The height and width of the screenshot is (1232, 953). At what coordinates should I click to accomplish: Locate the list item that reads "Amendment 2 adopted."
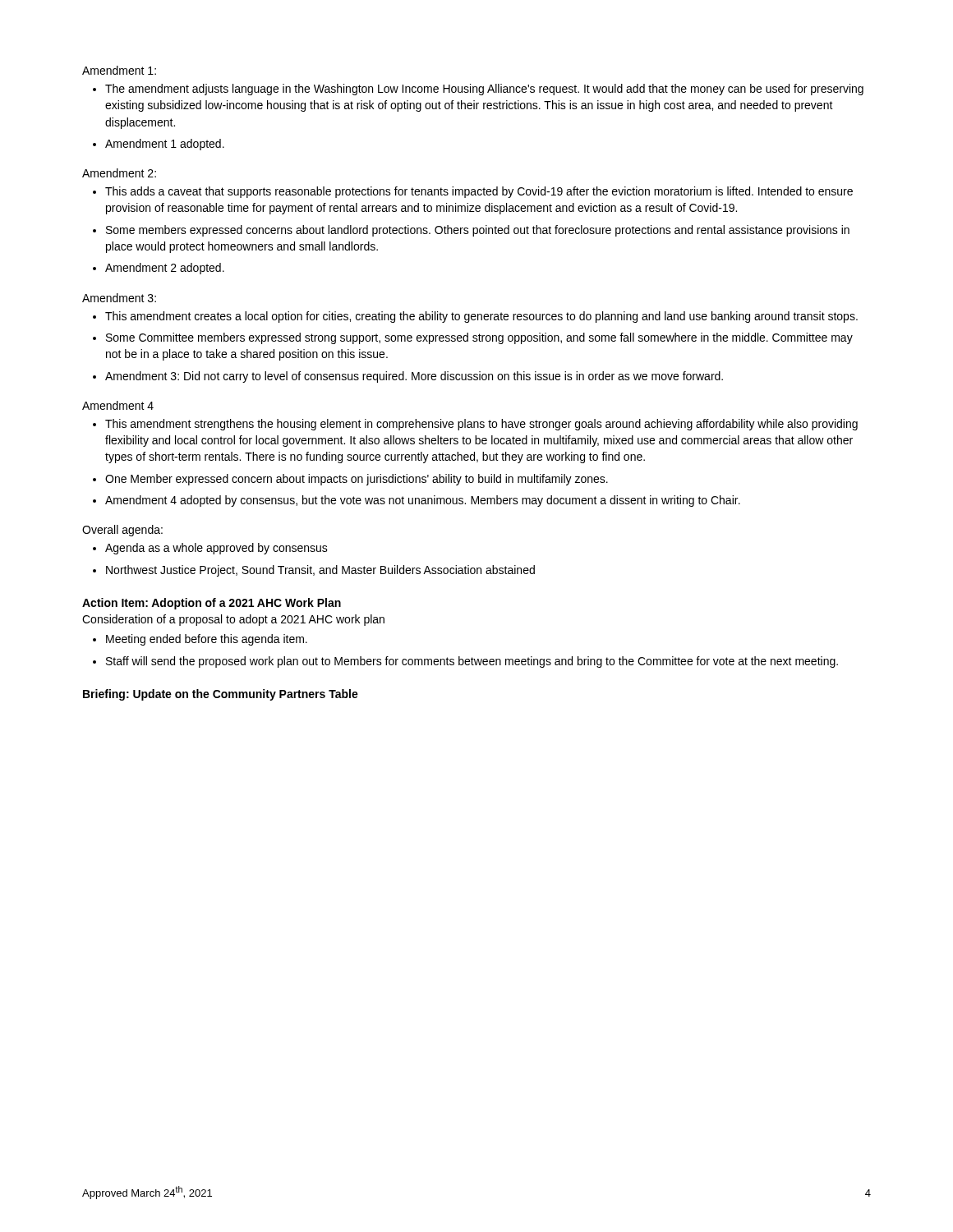[165, 268]
